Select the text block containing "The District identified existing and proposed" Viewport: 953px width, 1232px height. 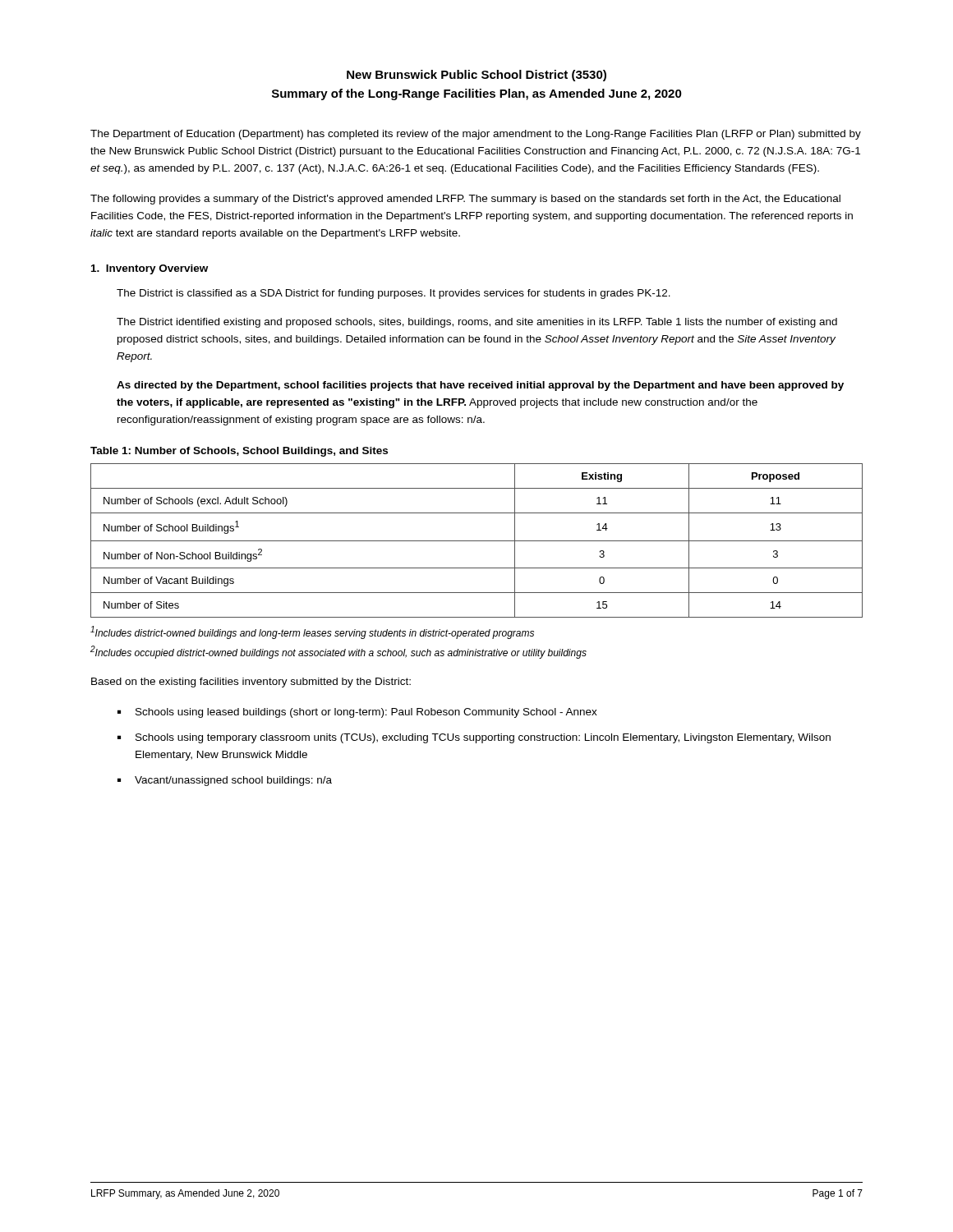[477, 339]
